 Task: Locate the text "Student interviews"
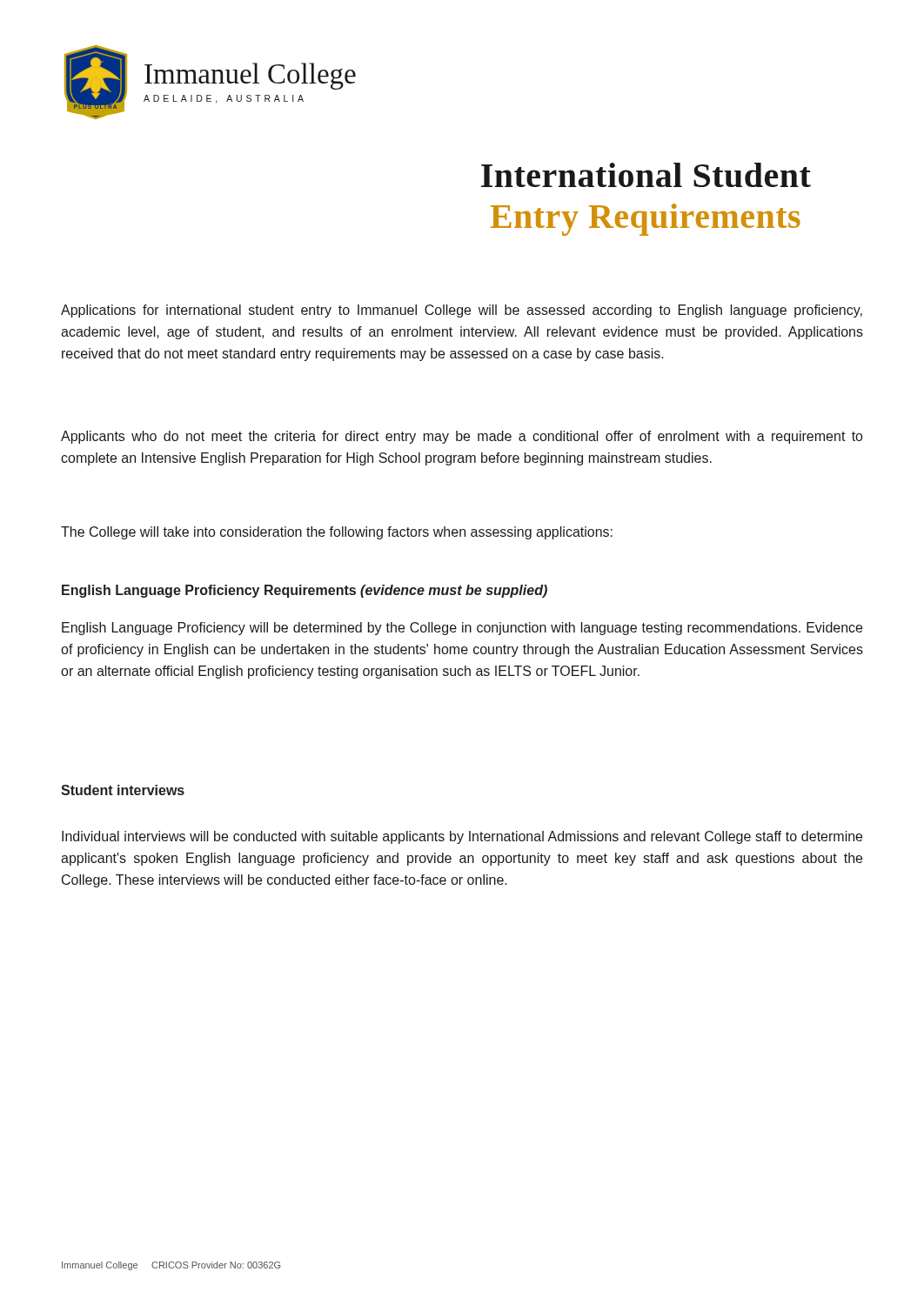[123, 790]
